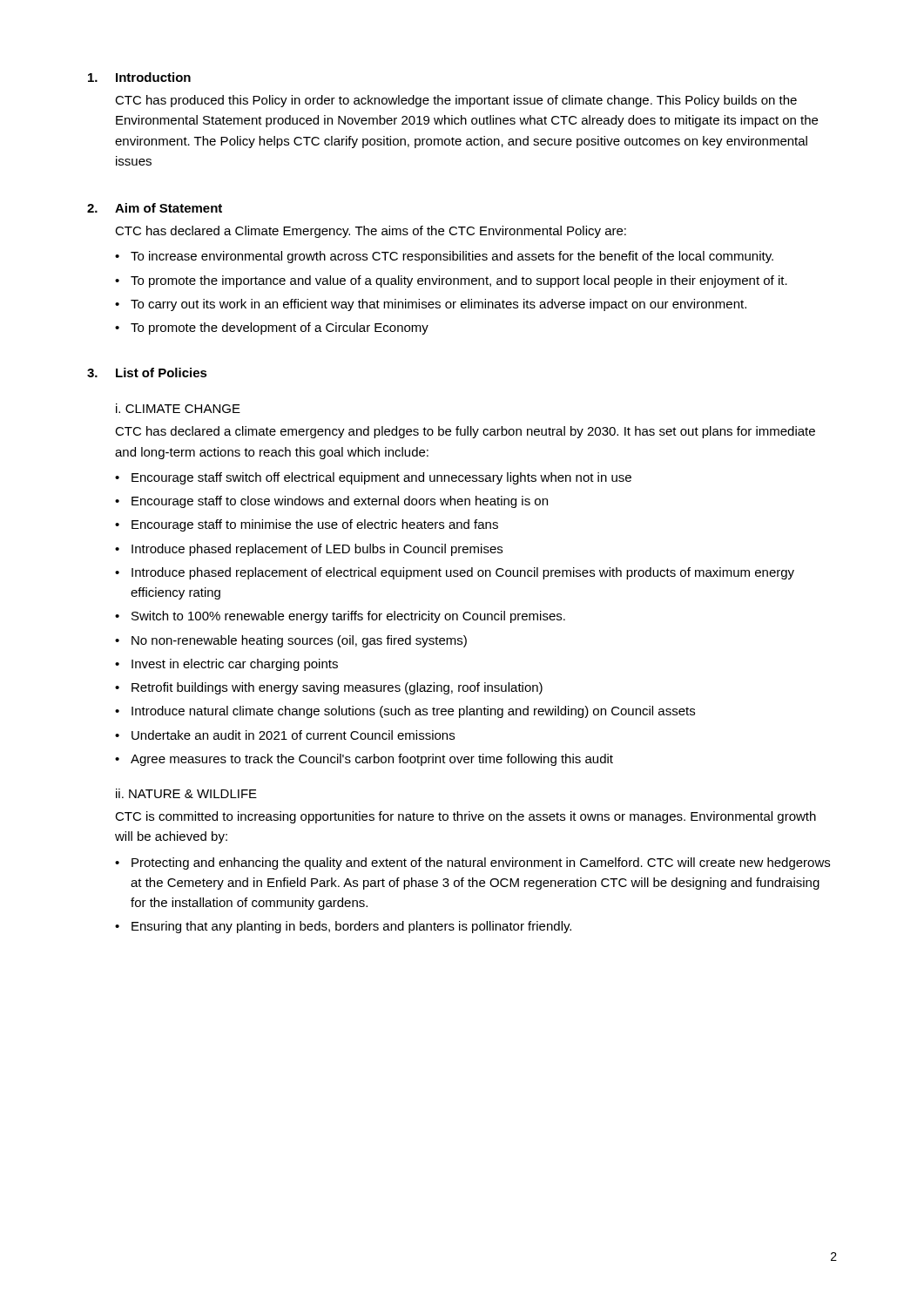The width and height of the screenshot is (924, 1307).
Task: Click on the region starting "i. CLIMATE CHANGE"
Action: coord(178,408)
